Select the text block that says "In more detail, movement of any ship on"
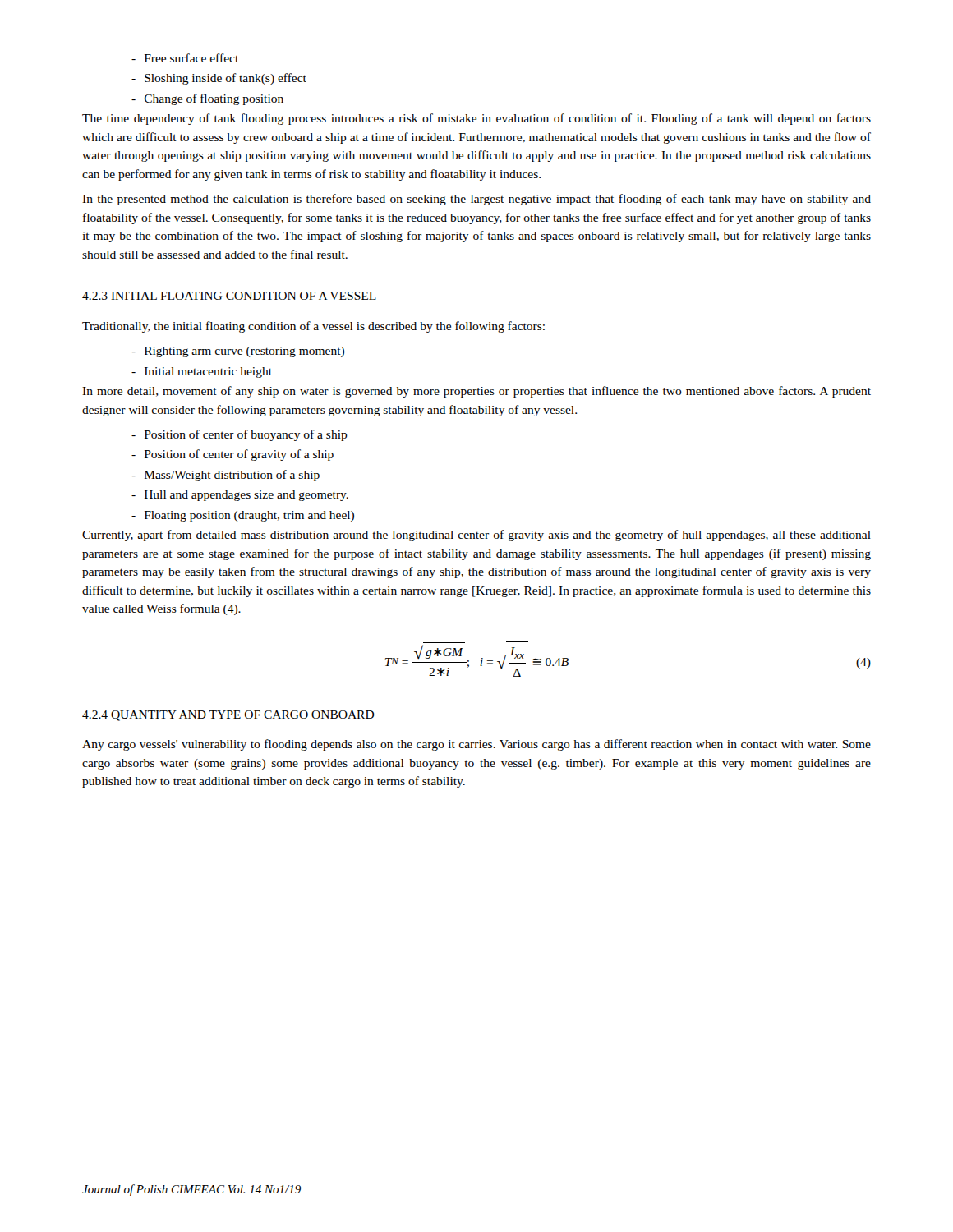Image resolution: width=953 pixels, height=1232 pixels. [x=476, y=400]
